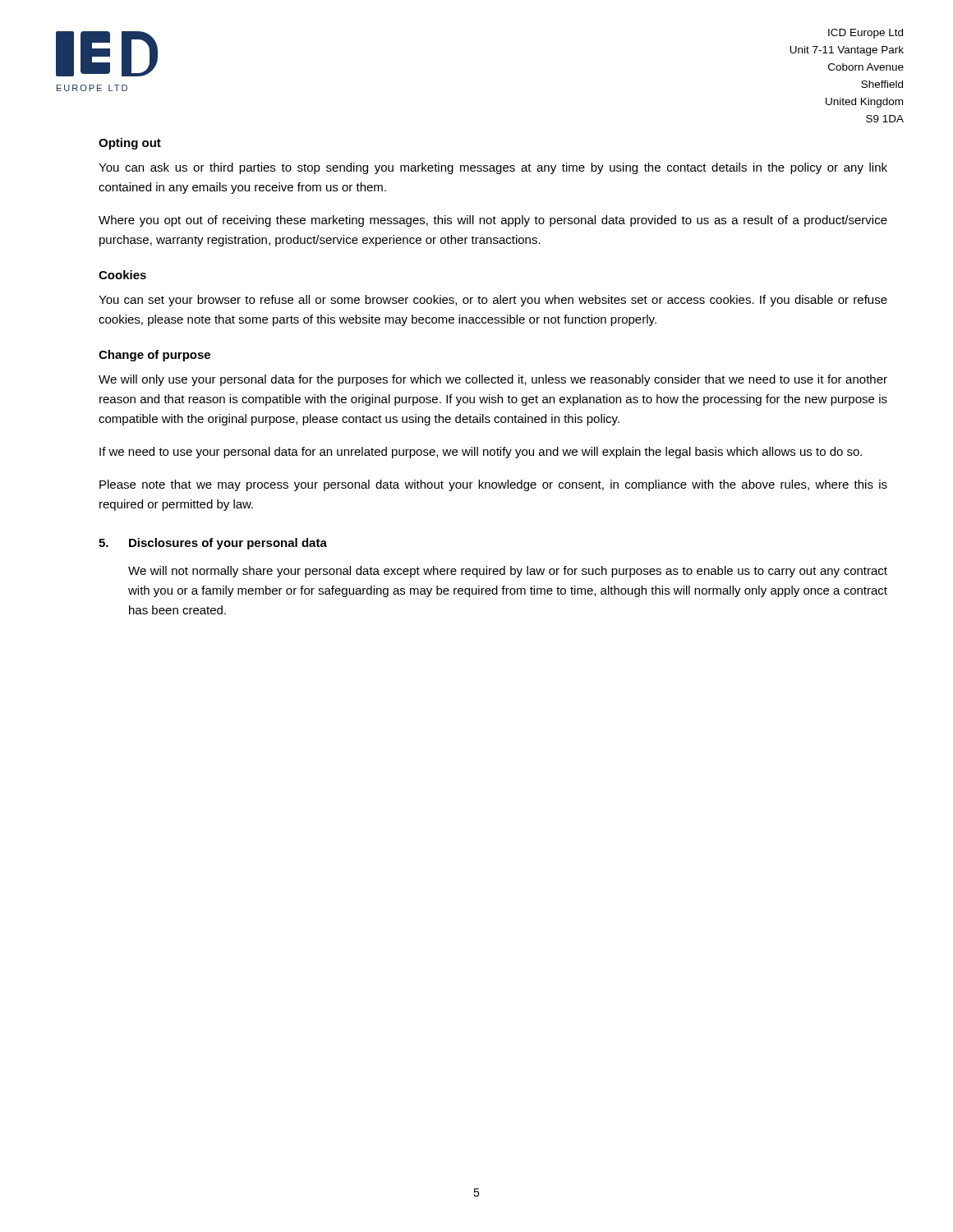Select the region starting "We will only use your personal data for"
953x1232 pixels.
[493, 399]
